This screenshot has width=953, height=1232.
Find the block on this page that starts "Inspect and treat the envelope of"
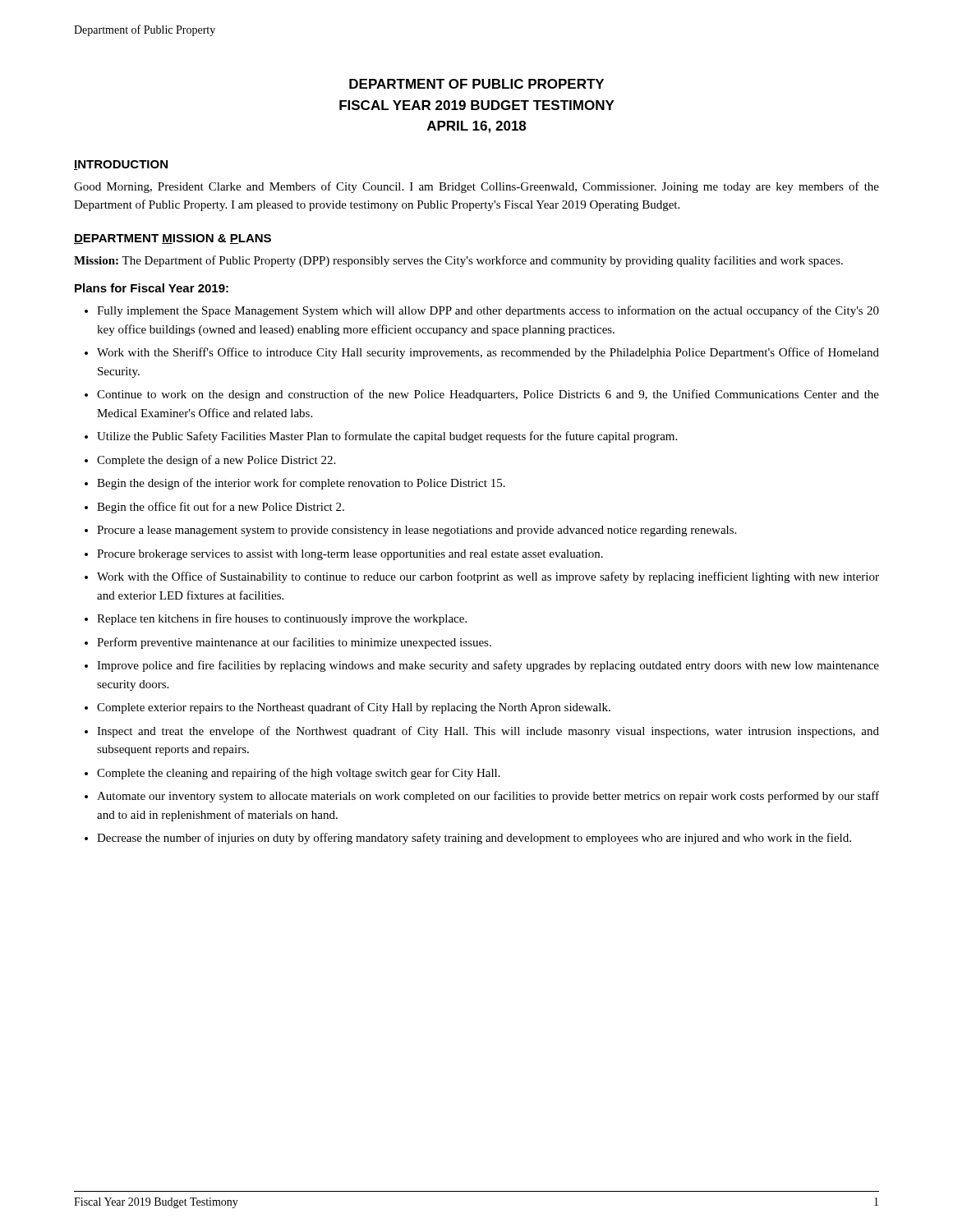(488, 740)
